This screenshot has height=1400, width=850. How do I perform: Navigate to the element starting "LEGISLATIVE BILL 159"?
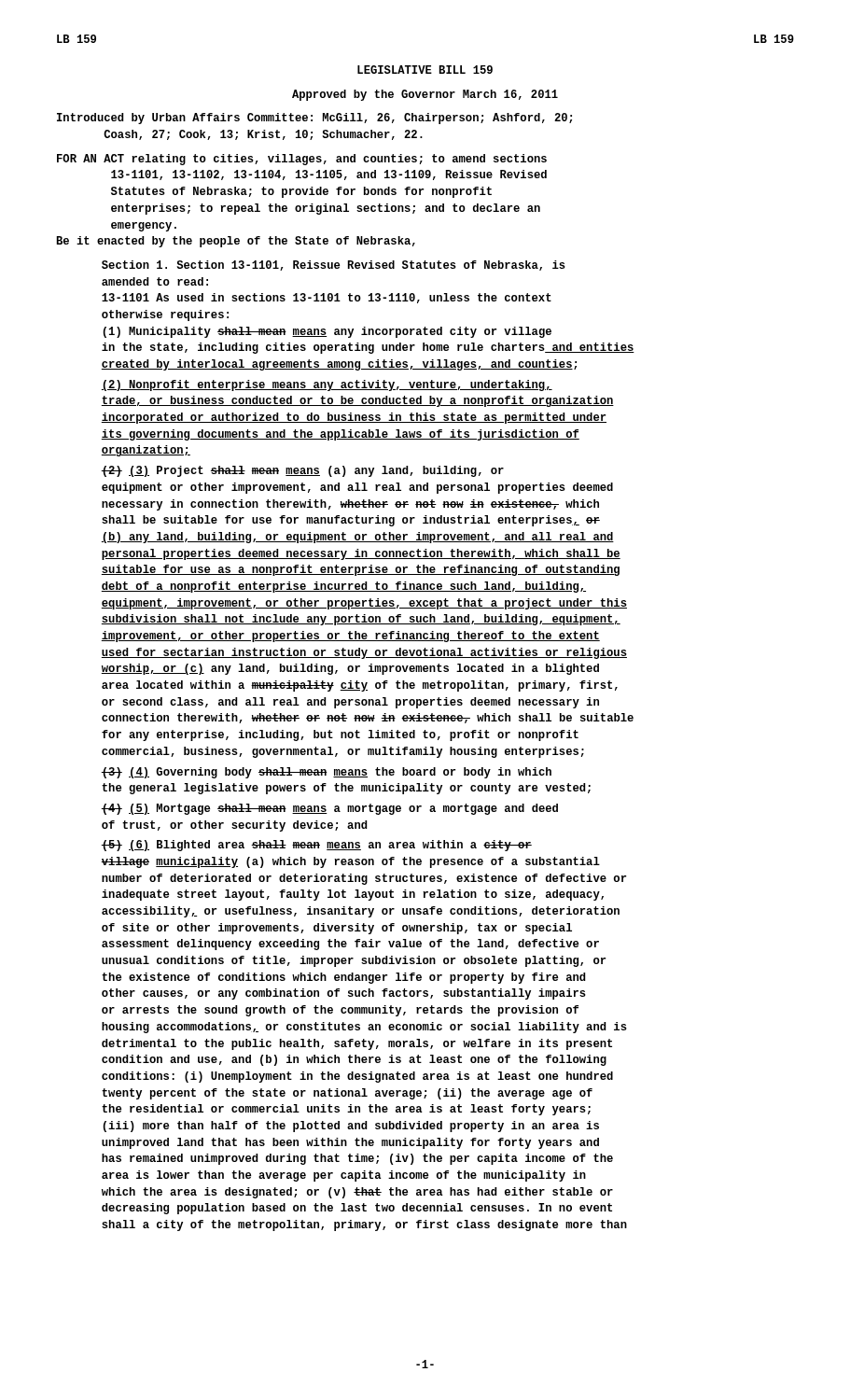click(x=425, y=71)
